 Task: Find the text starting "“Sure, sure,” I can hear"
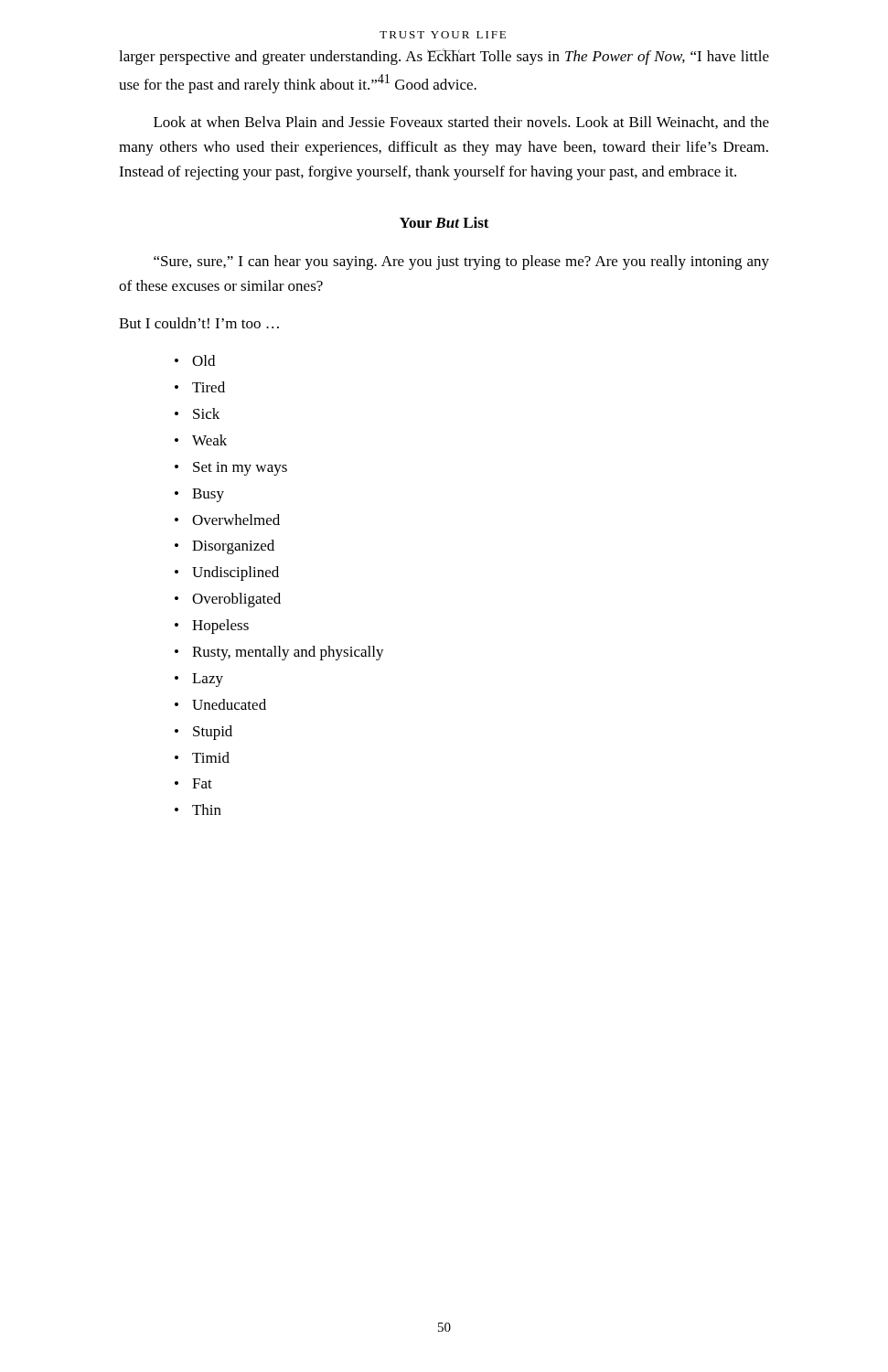click(x=461, y=263)
